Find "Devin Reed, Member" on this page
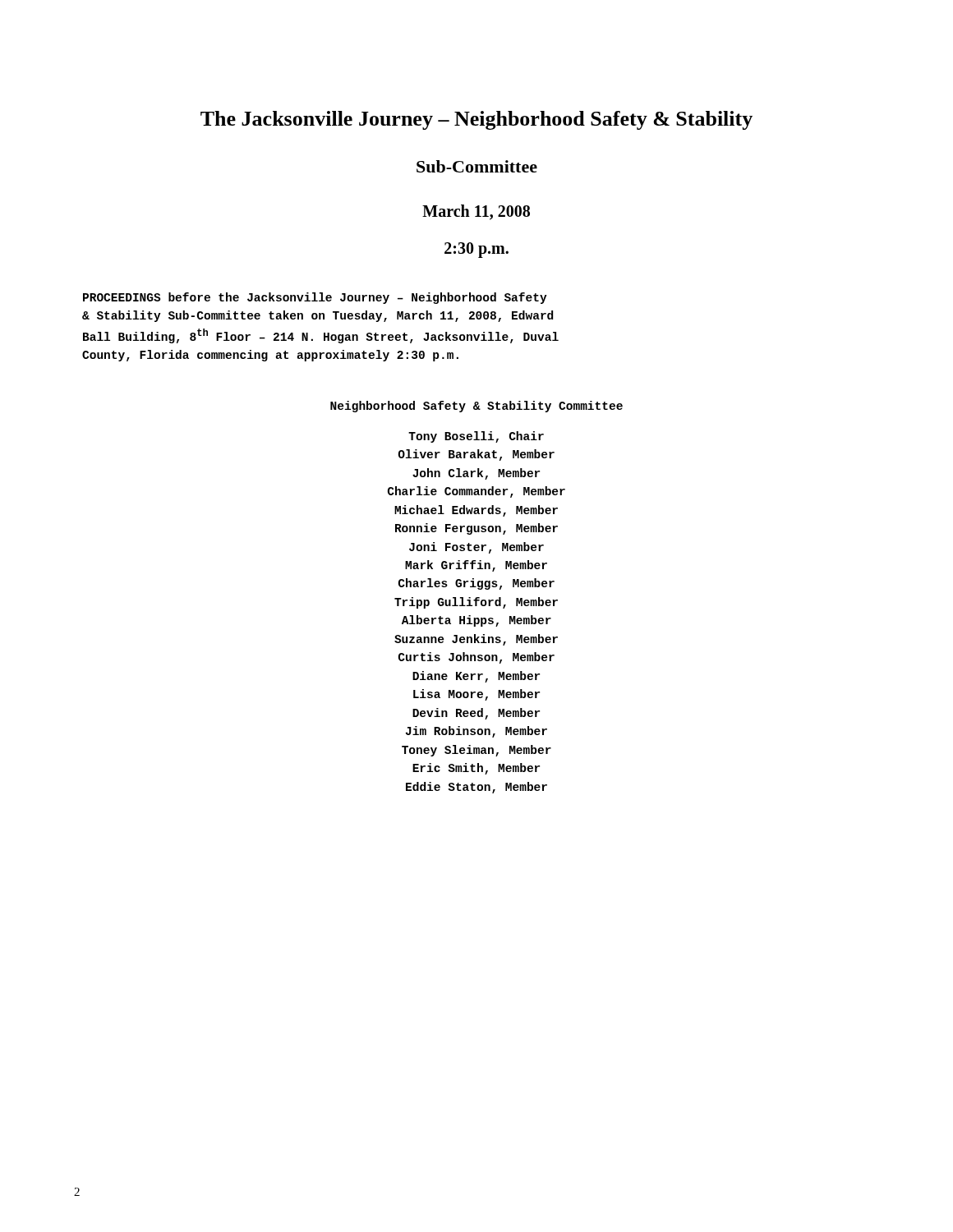Screen dimensions: 1232x953 point(476,714)
